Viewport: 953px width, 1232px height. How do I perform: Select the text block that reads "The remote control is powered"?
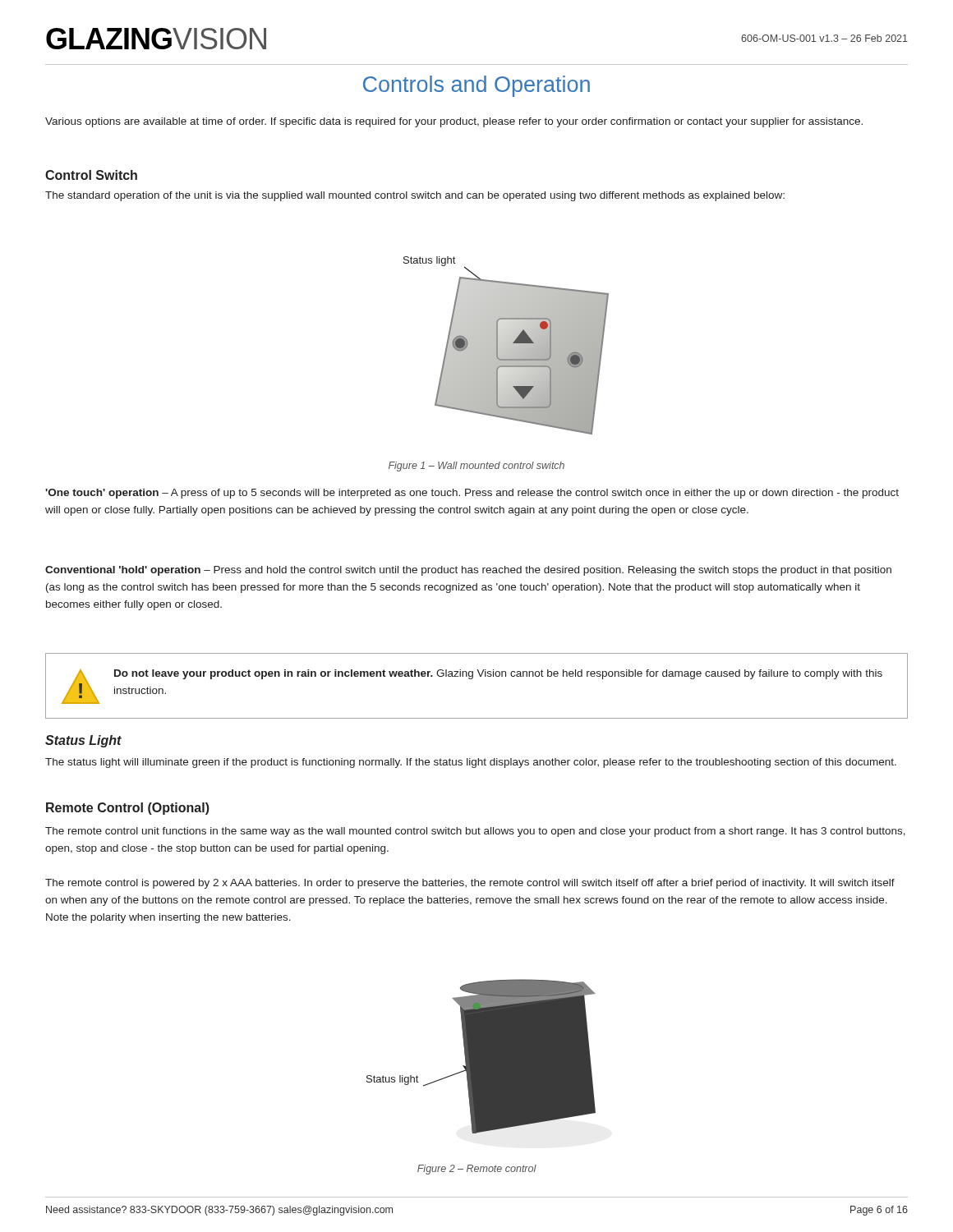(x=470, y=900)
